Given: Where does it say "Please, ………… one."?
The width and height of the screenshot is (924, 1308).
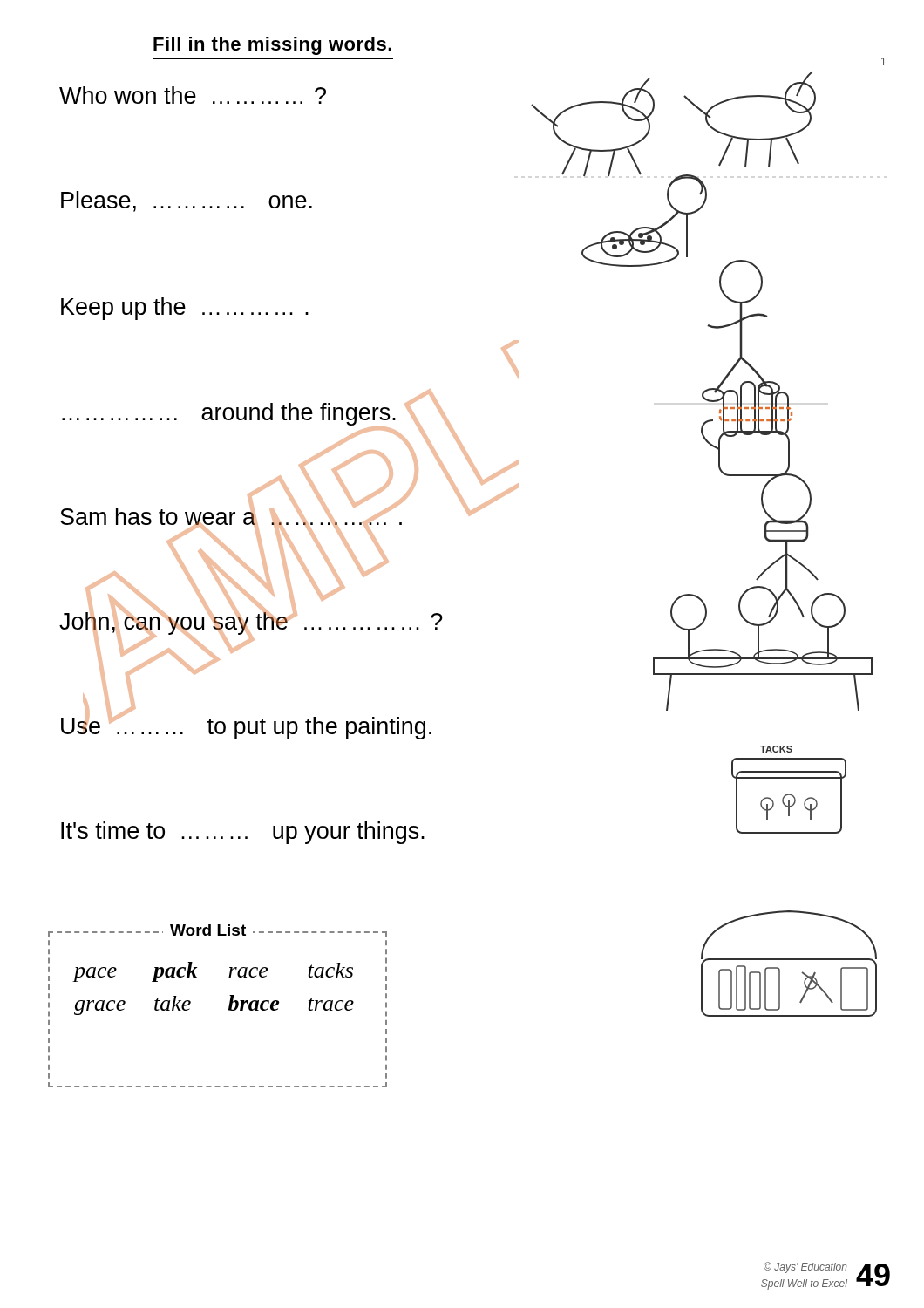Looking at the screenshot, I should [187, 201].
